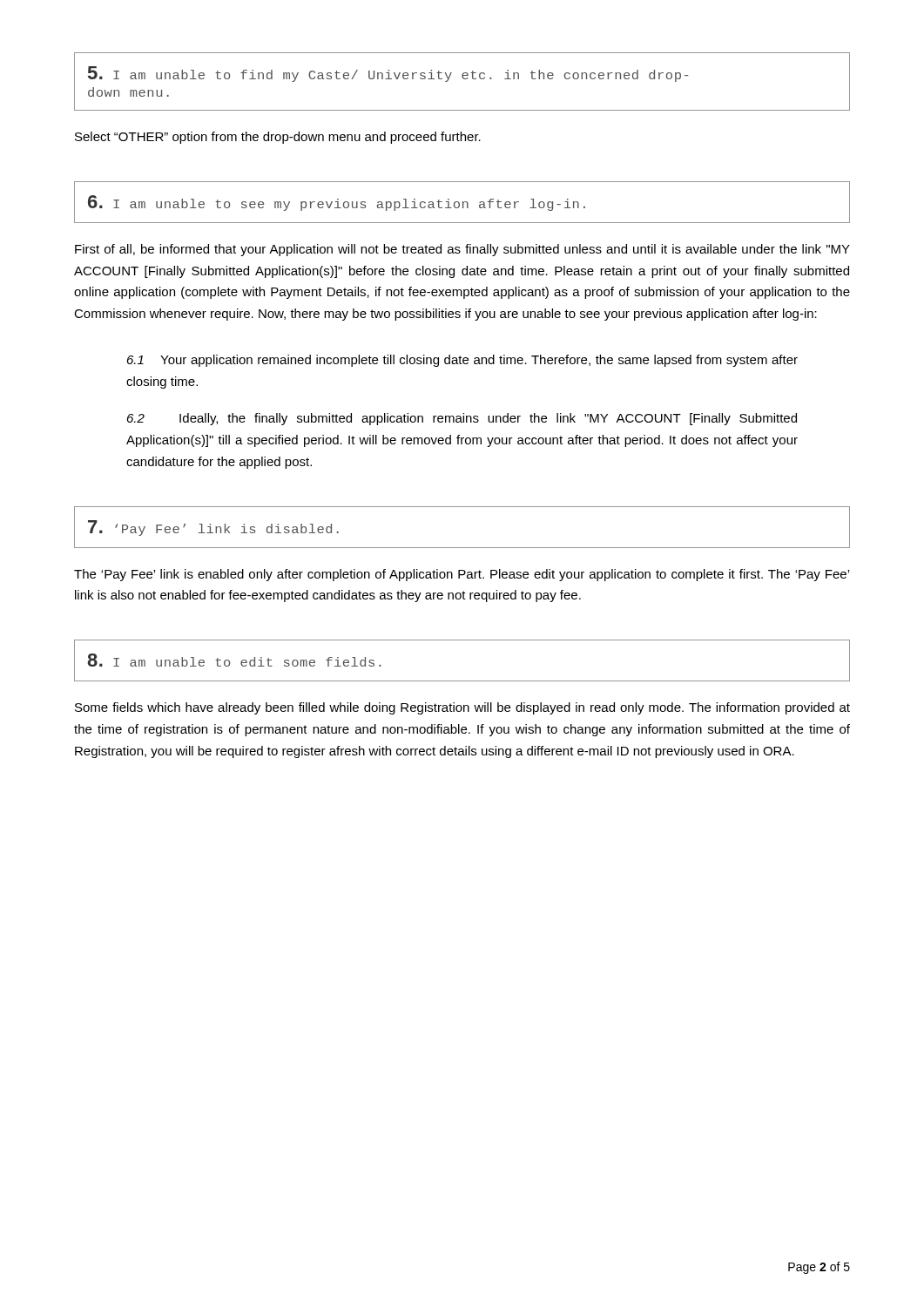924x1307 pixels.
Task: Navigate to the element starting "6. I am unable to"
Action: pos(338,201)
